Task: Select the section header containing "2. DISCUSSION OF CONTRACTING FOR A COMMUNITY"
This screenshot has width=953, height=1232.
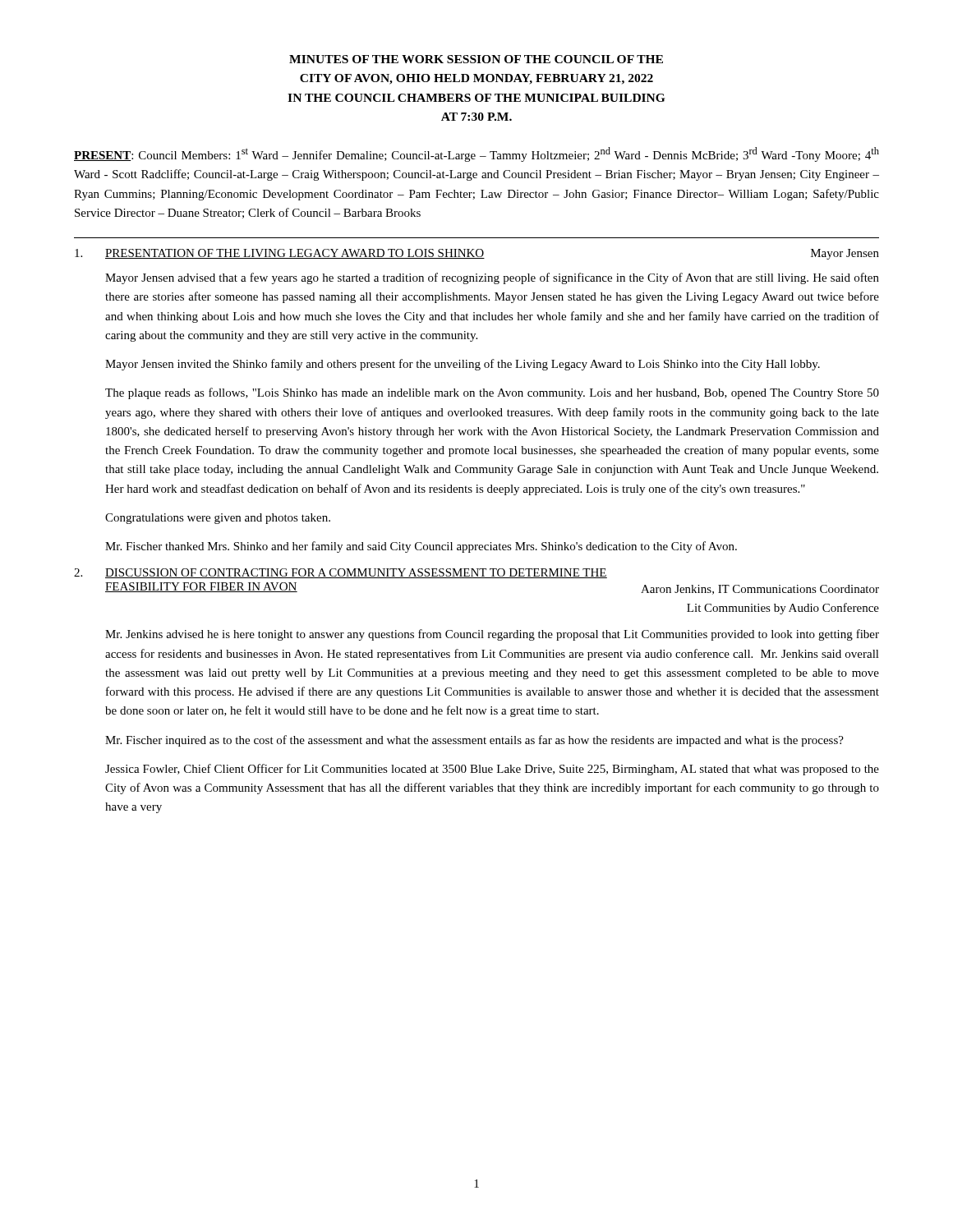Action: [x=341, y=573]
